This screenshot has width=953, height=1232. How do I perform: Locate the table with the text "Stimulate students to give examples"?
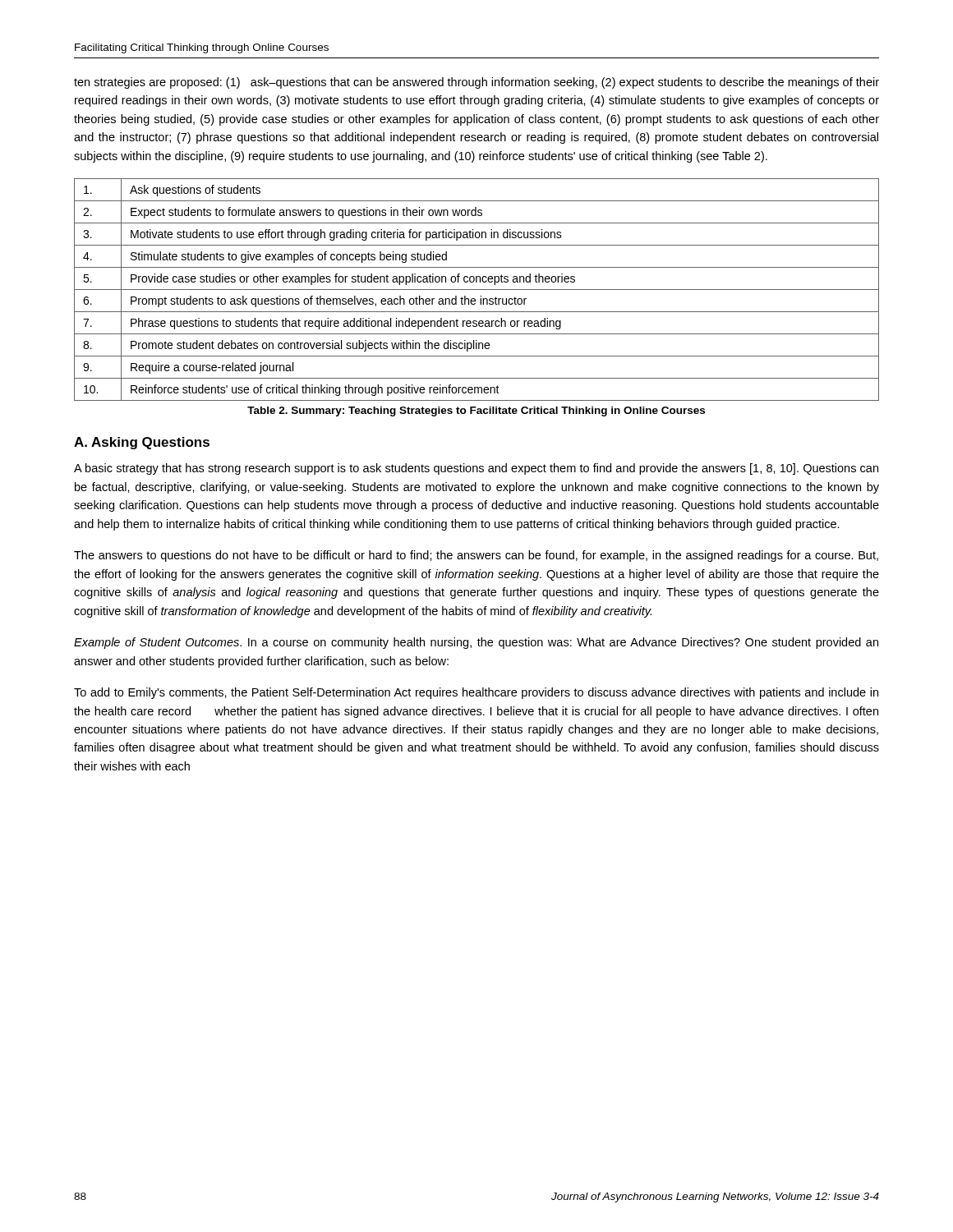tap(476, 290)
